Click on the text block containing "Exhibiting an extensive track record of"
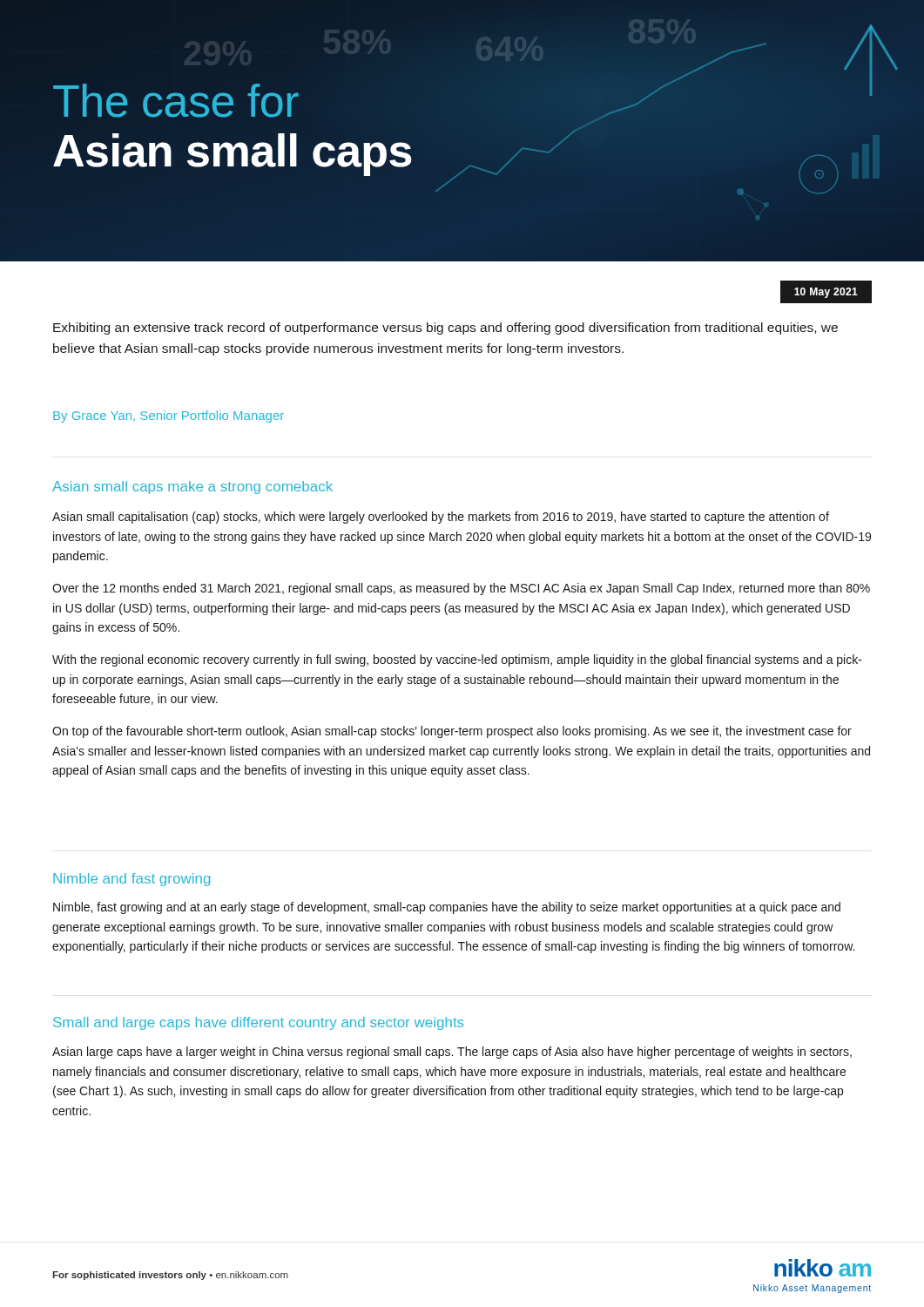Image resolution: width=924 pixels, height=1307 pixels. (462, 338)
